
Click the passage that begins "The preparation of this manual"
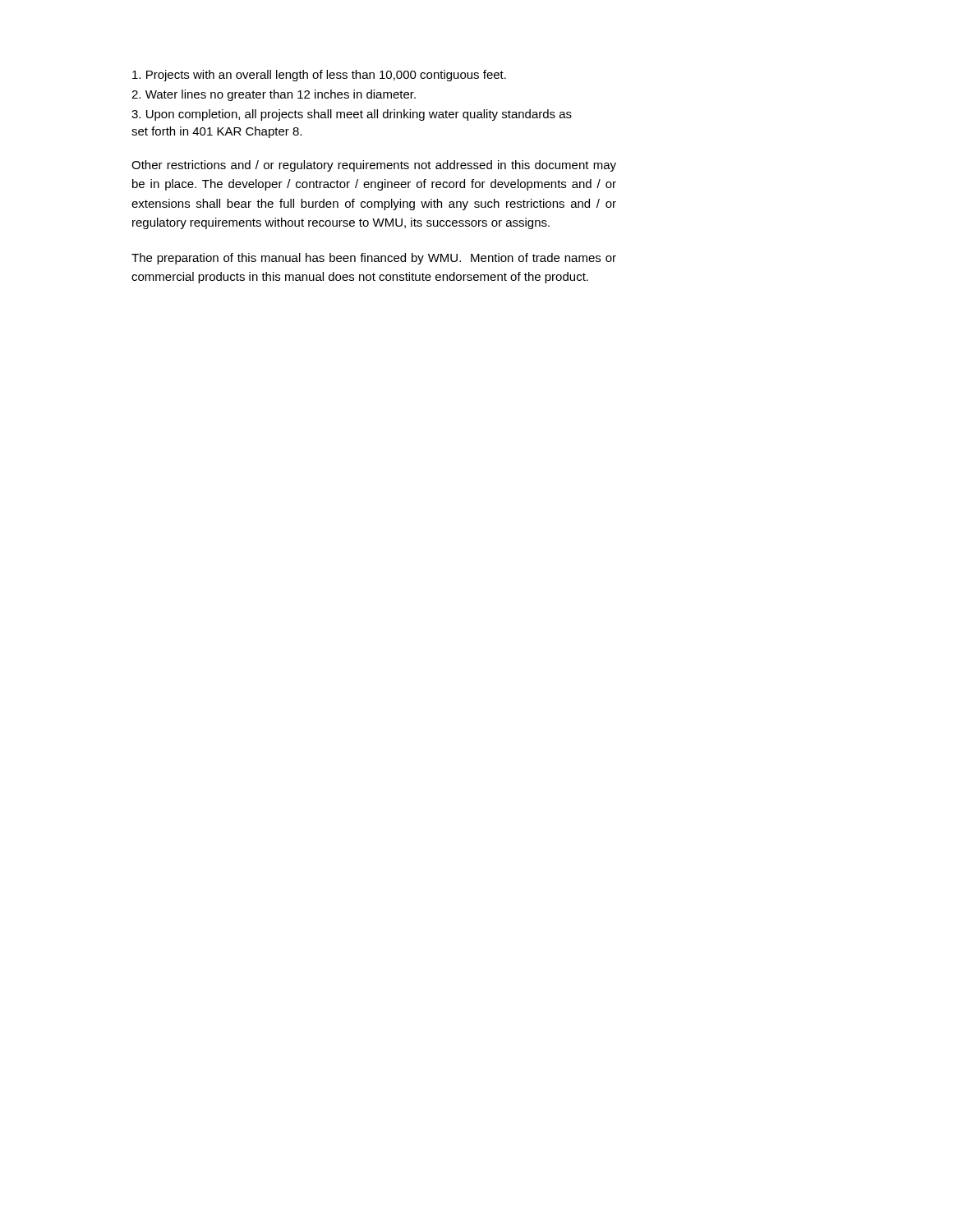[374, 267]
